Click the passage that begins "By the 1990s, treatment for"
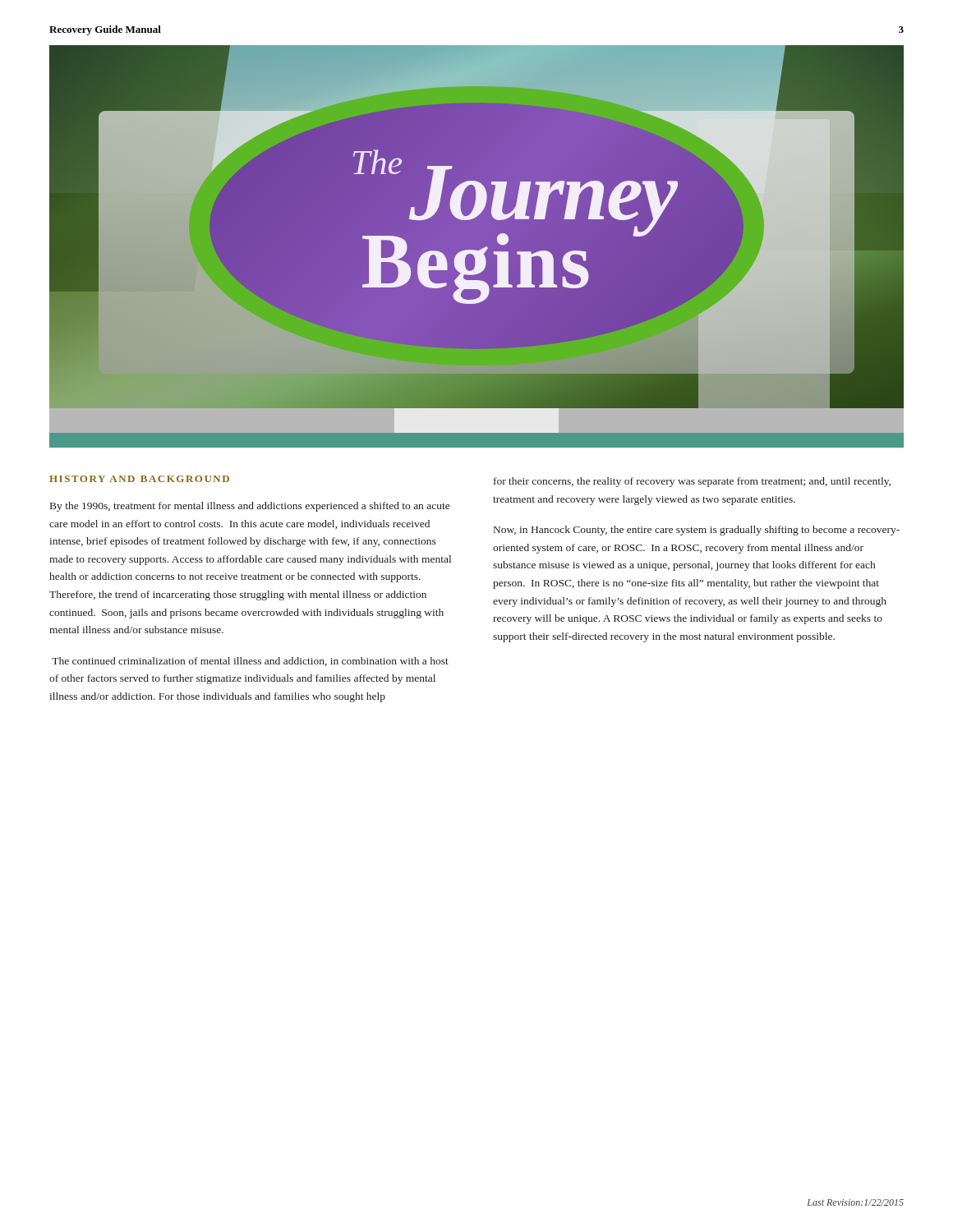This screenshot has height=1232, width=953. 255,568
